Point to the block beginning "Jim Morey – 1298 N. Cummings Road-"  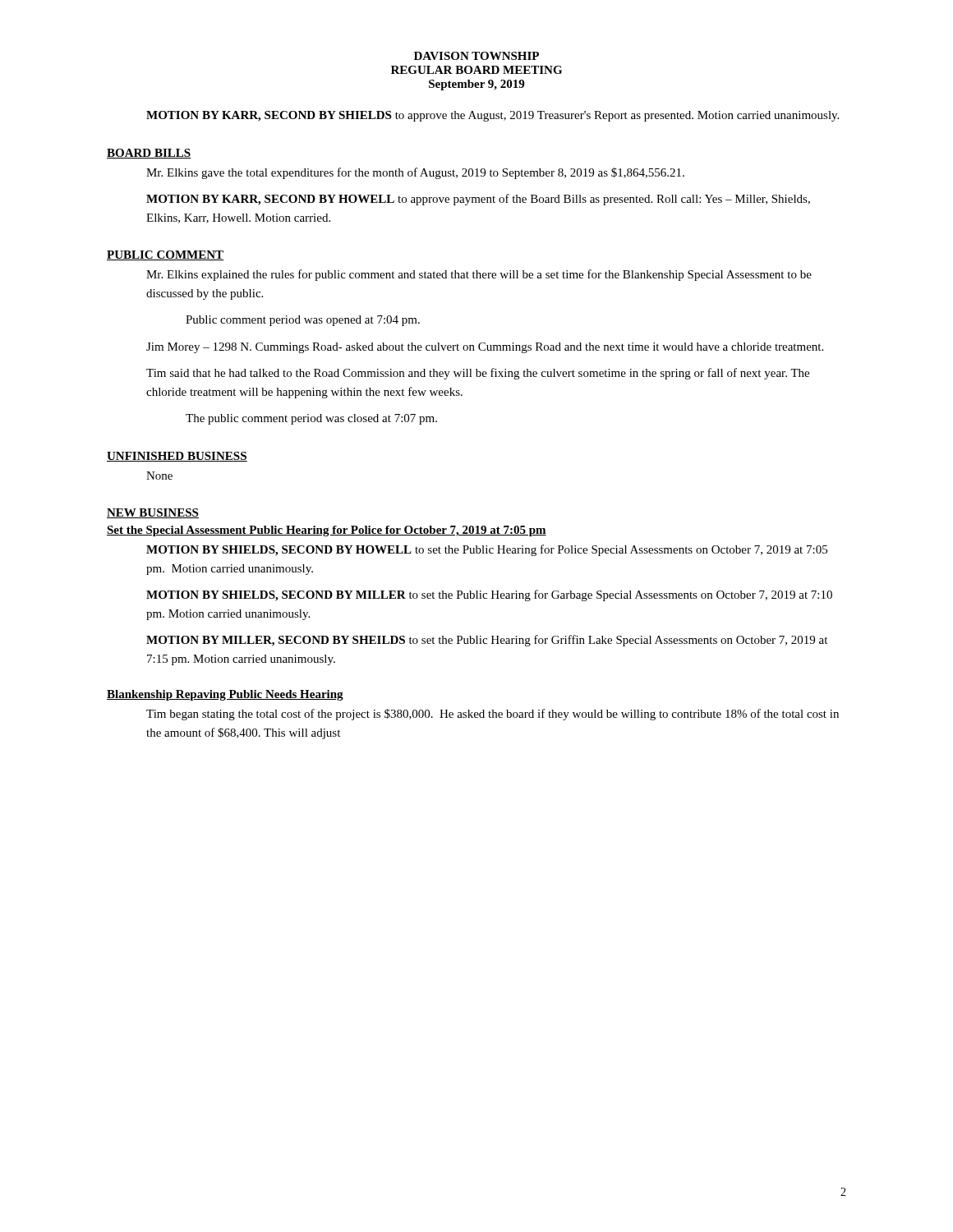click(485, 346)
